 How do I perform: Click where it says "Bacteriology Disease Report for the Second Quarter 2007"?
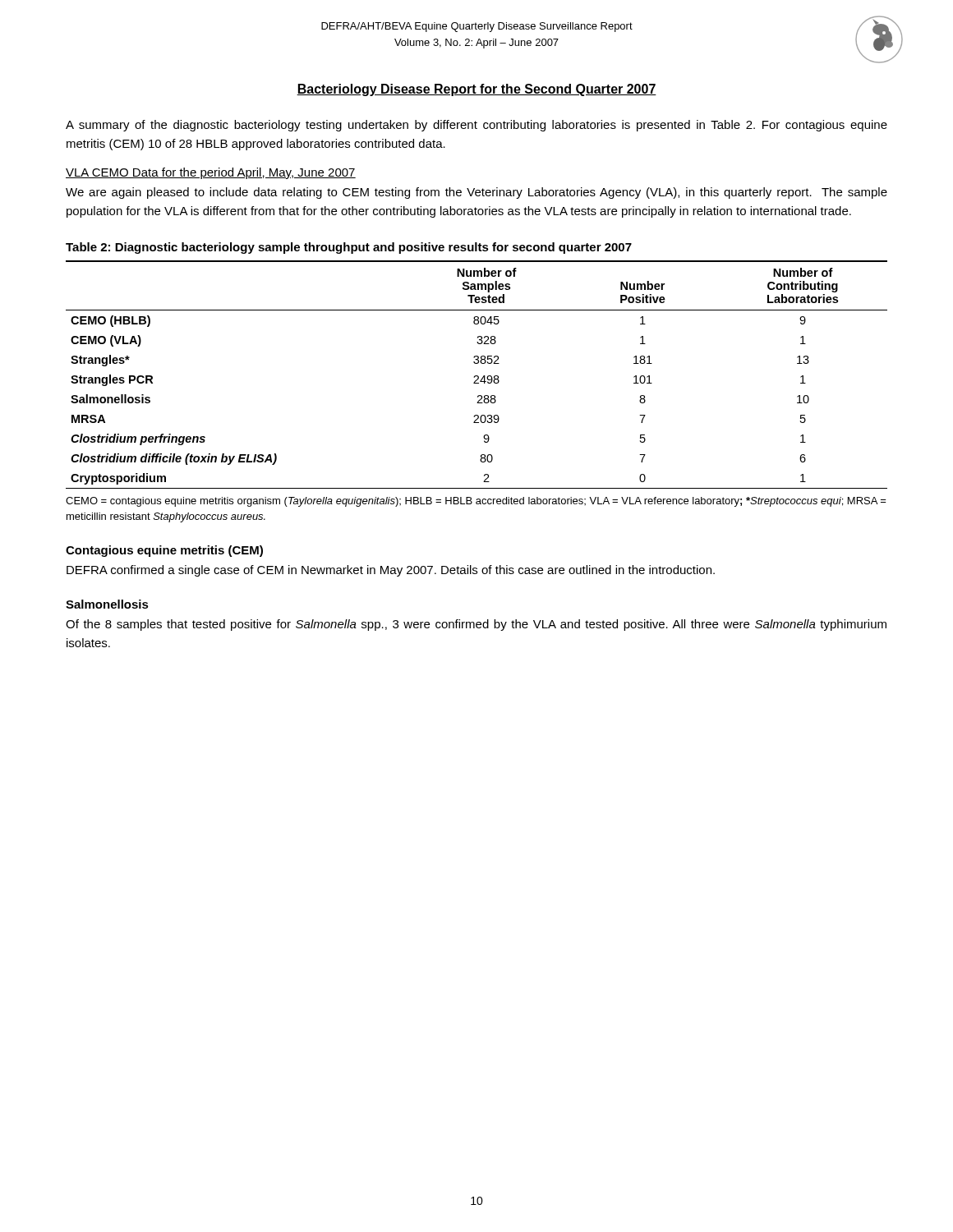(x=476, y=89)
